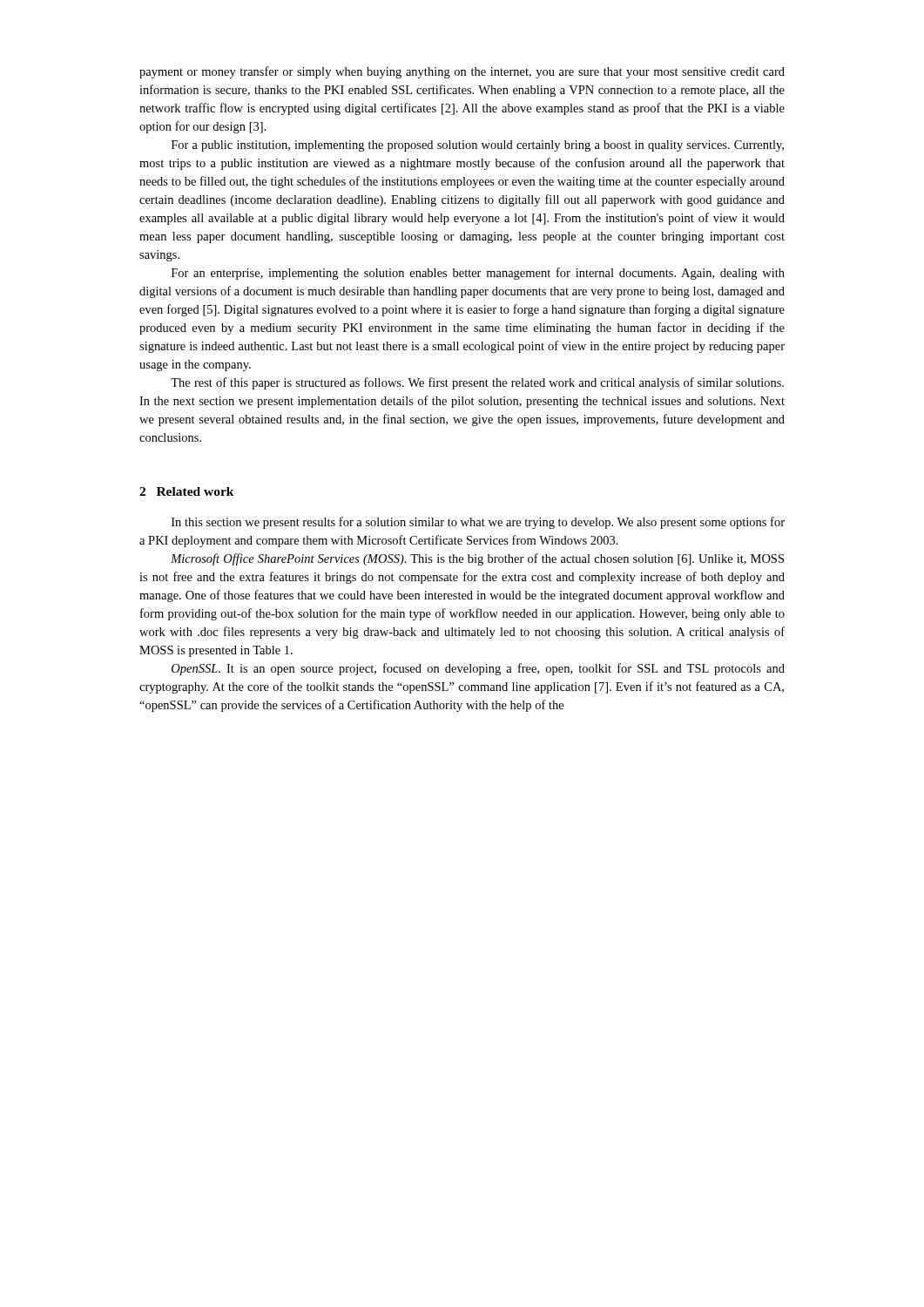Navigate to the element starting "For an enterprise, implementing the solution enables"
This screenshot has width=924, height=1307.
click(462, 319)
